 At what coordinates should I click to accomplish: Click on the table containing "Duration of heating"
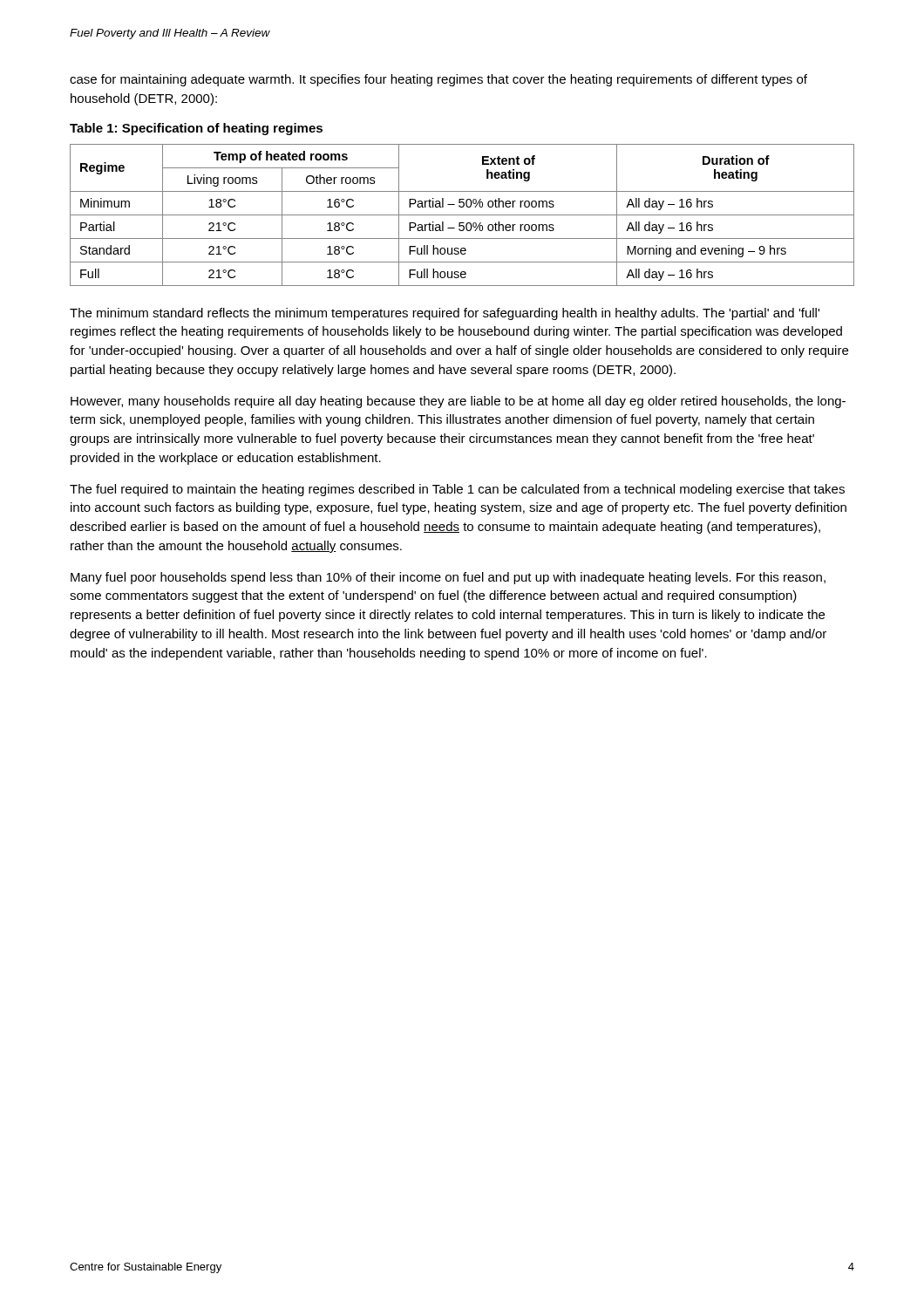point(462,215)
